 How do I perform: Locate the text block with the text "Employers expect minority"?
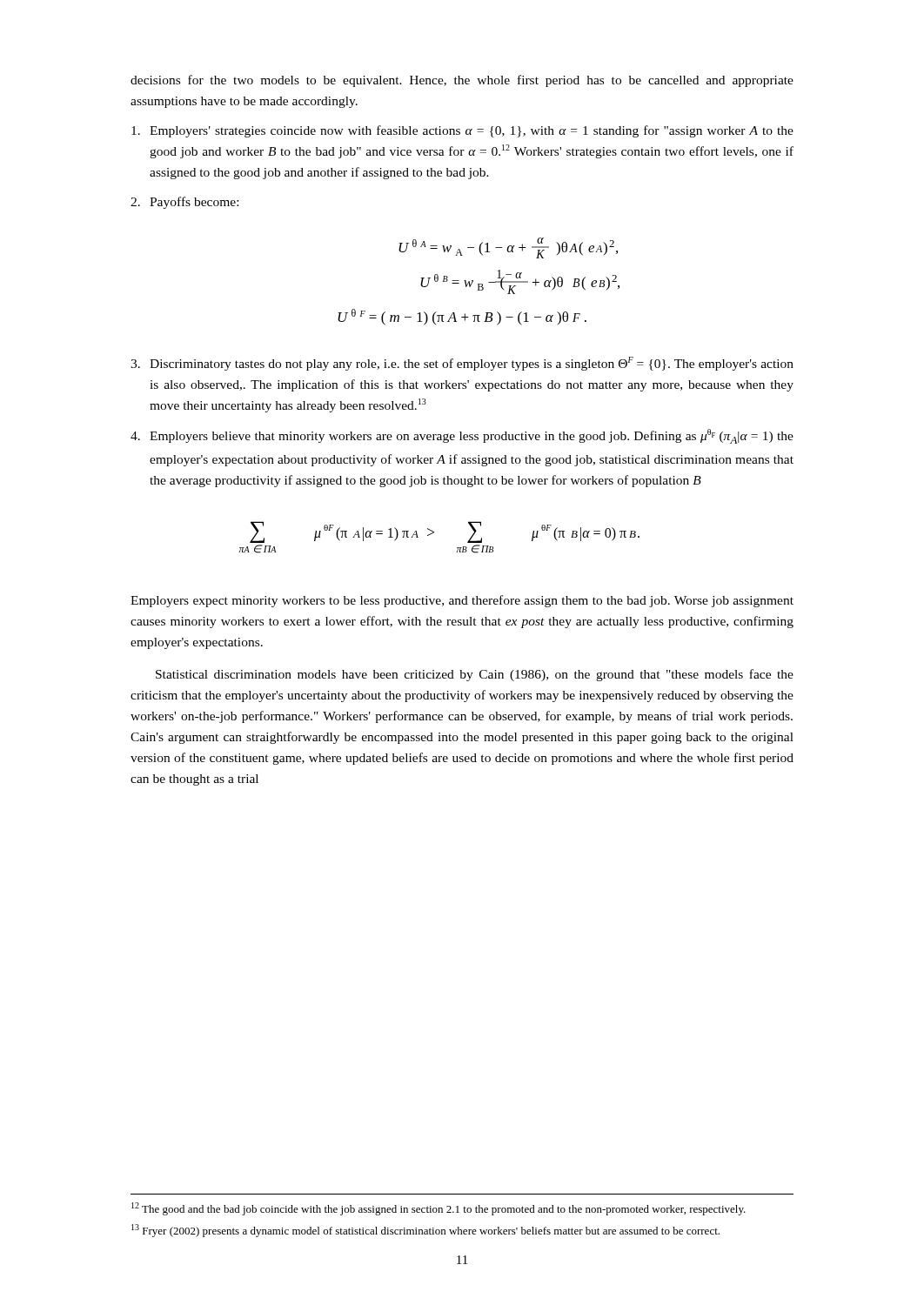462,621
